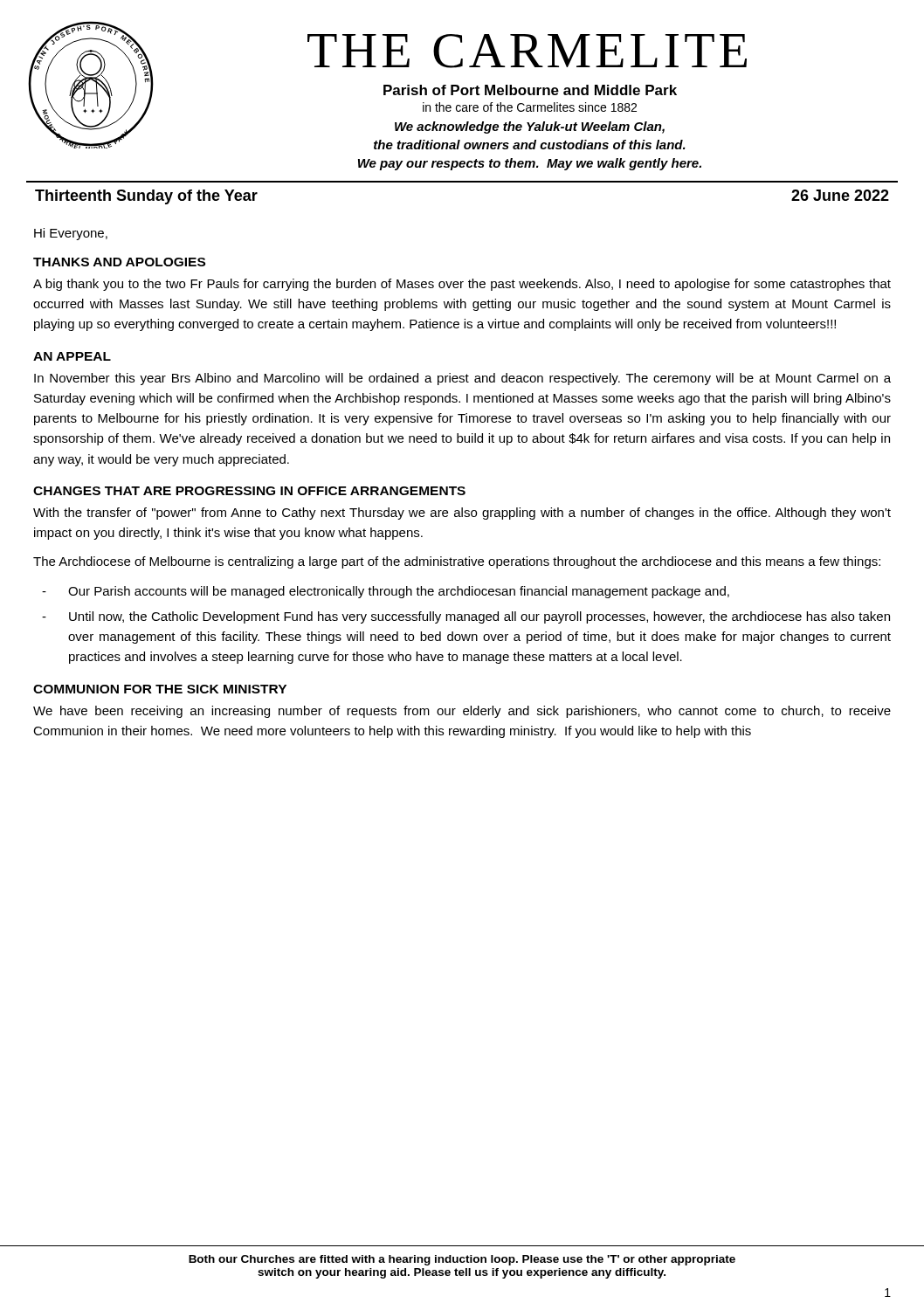Screen dimensions: 1310x924
Task: Point to the passage starting "THANKS AND APOLOGIES"
Action: click(120, 261)
